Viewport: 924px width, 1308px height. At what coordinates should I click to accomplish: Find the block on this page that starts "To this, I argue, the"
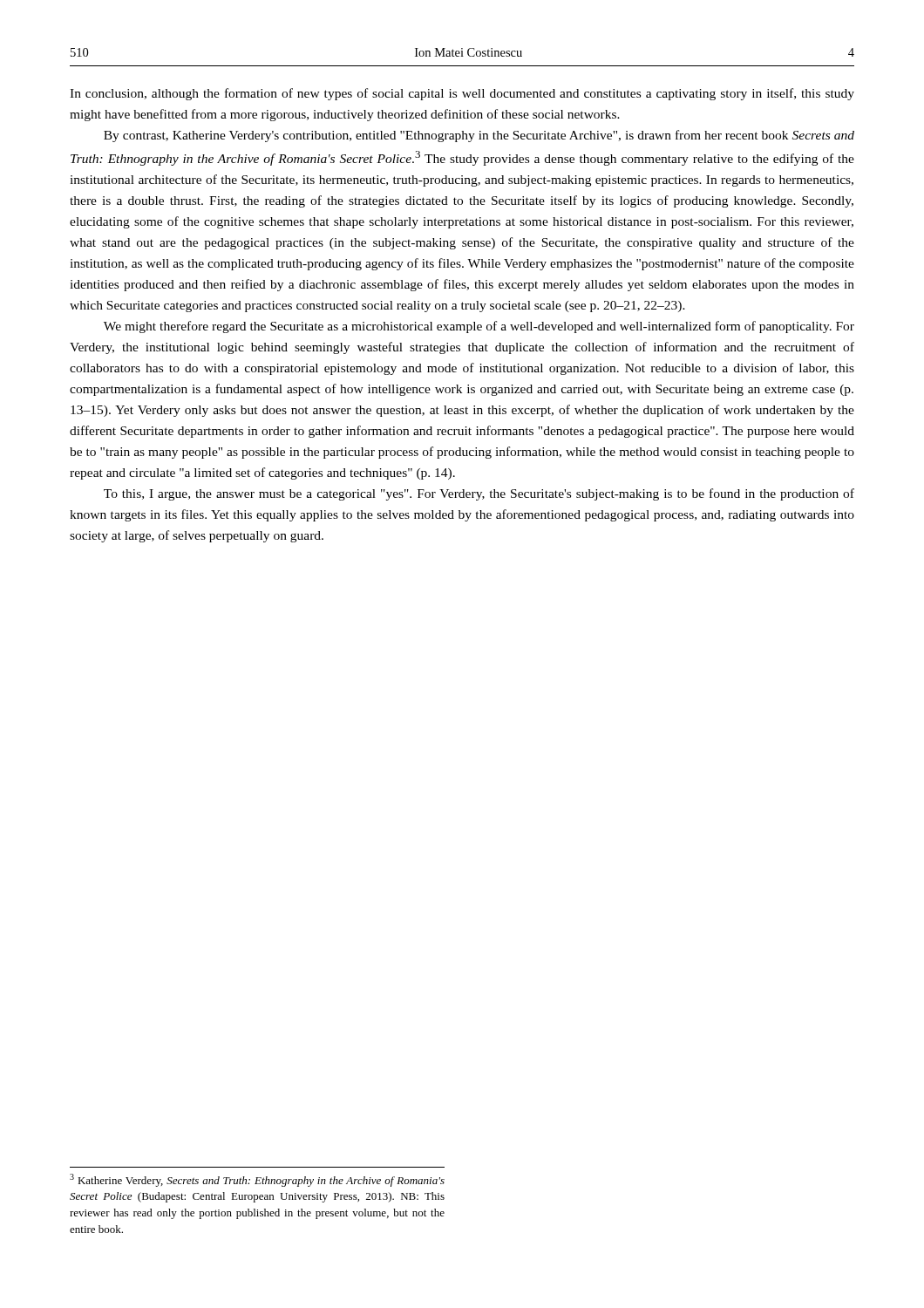point(462,515)
